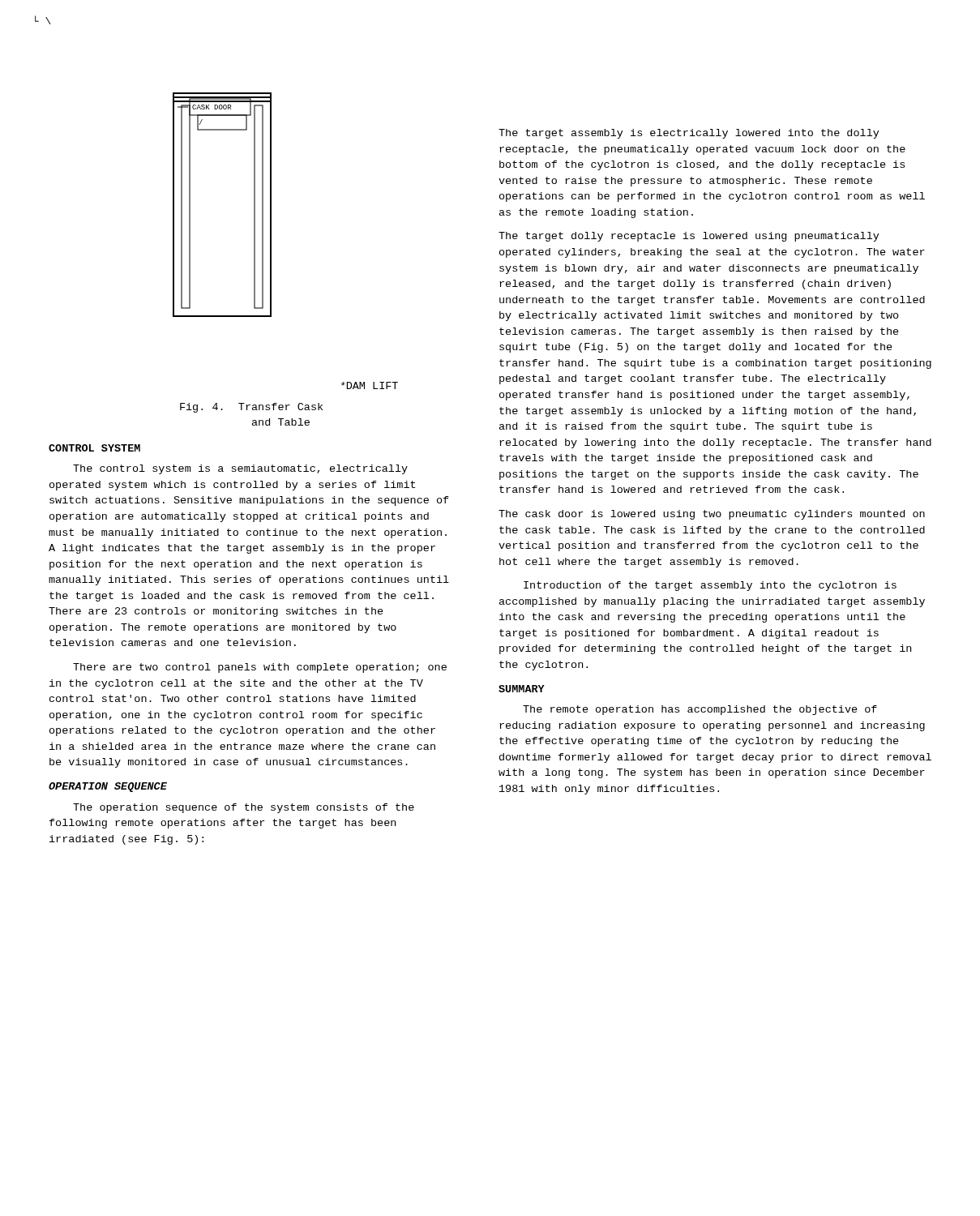Select the illustration
The height and width of the screenshot is (1216, 980).
click(x=251, y=222)
